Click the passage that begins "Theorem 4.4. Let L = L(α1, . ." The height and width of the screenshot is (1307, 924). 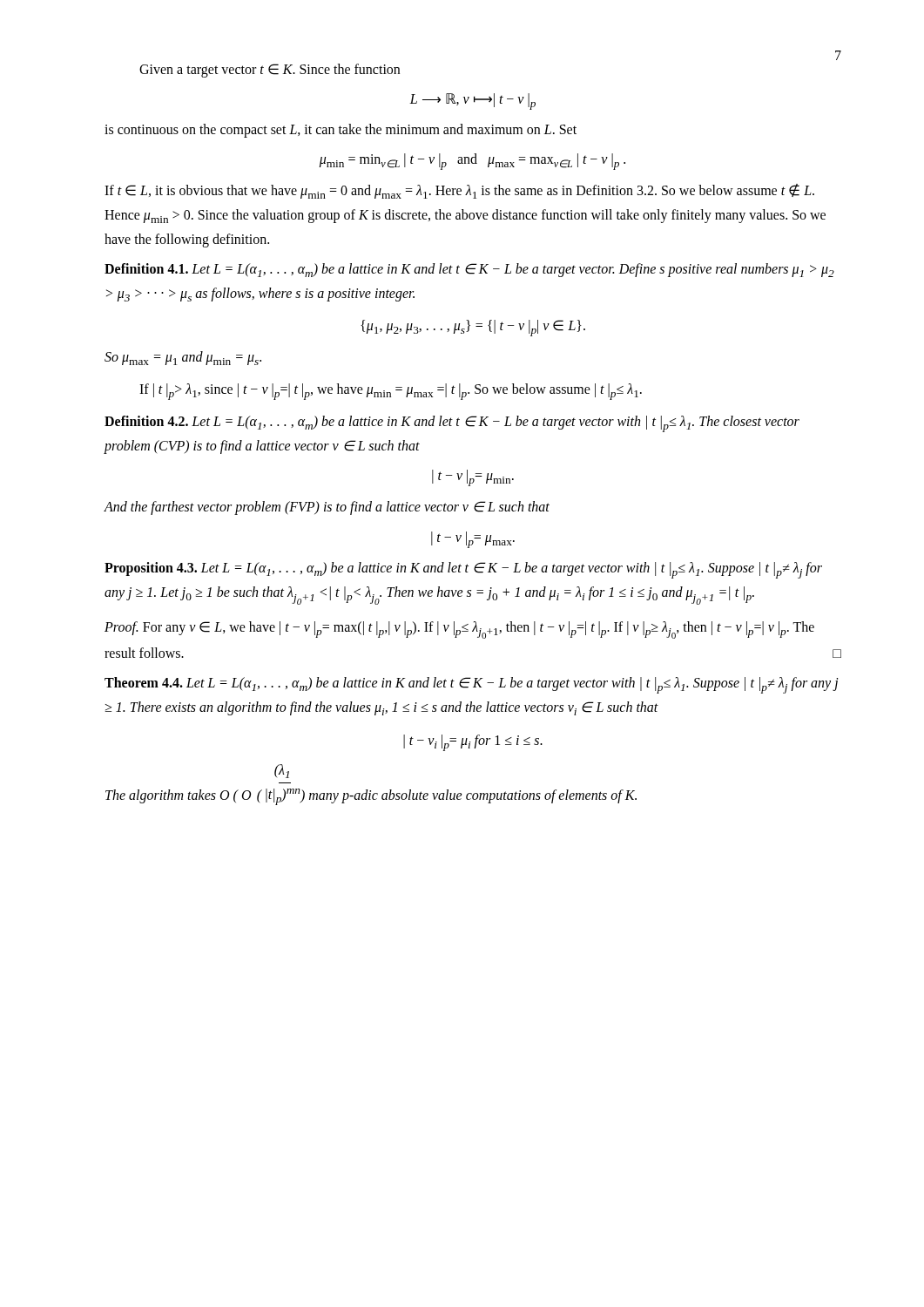(x=473, y=697)
